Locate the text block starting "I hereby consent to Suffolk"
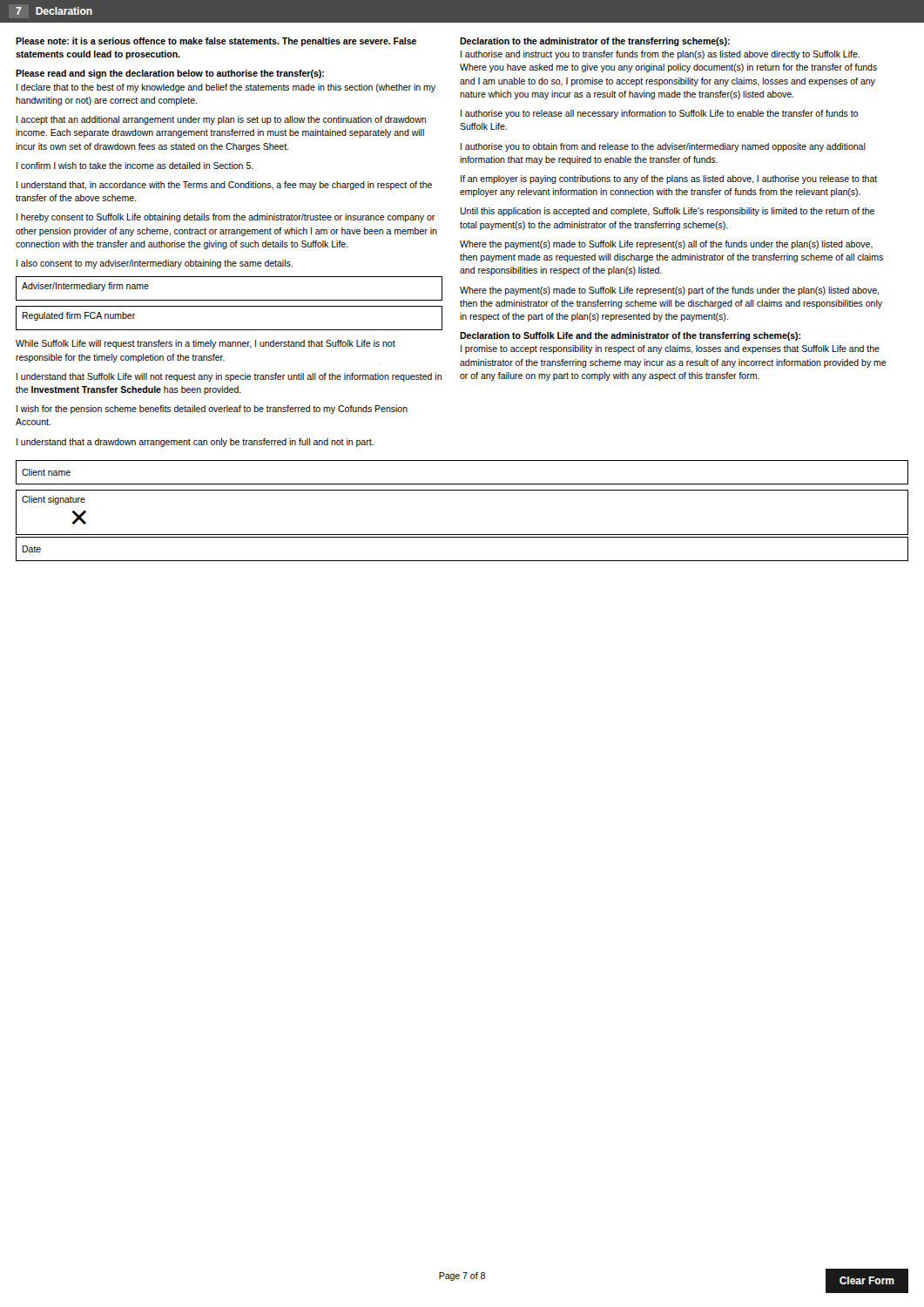The width and height of the screenshot is (924, 1307). coord(226,231)
